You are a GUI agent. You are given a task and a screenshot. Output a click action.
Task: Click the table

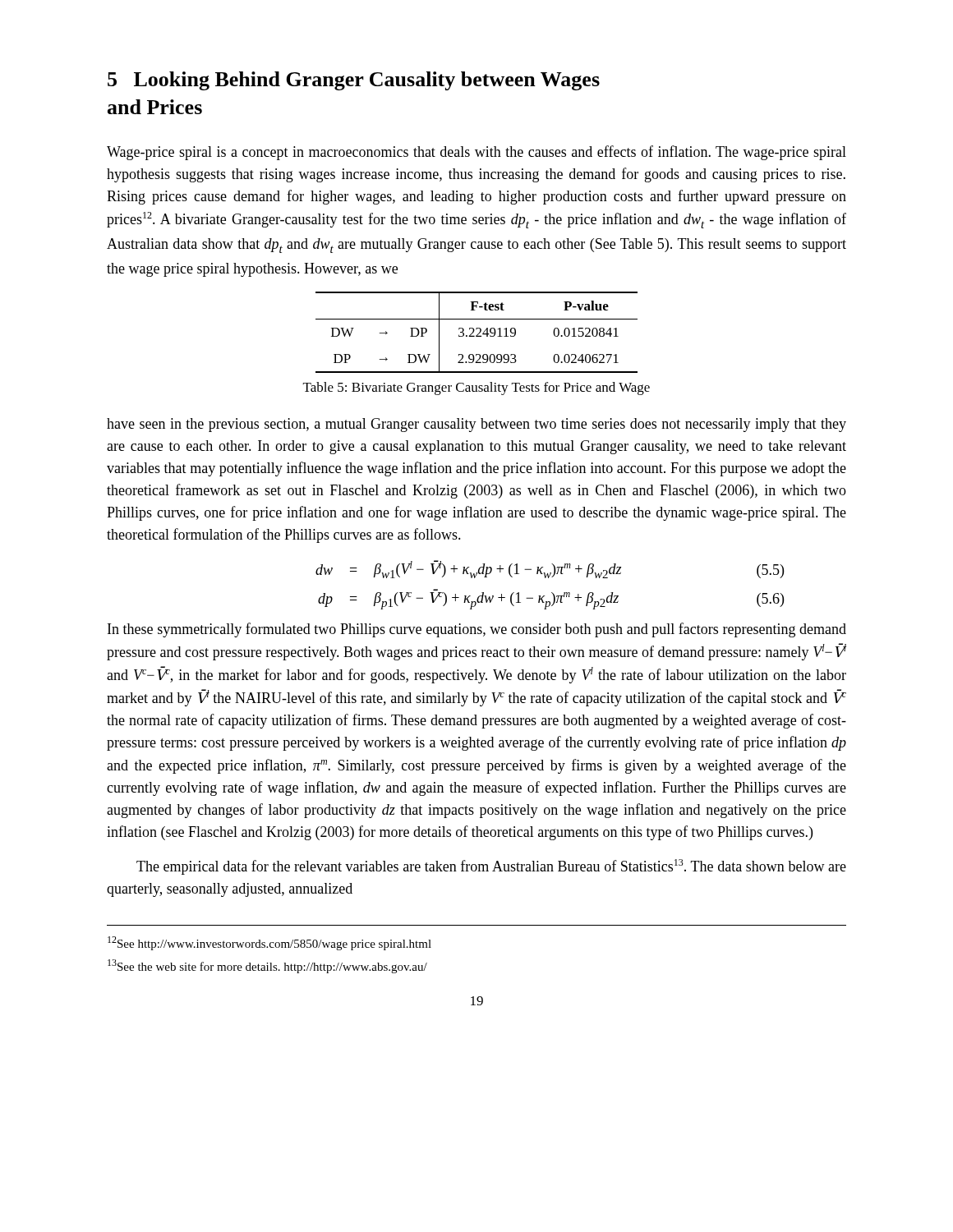click(x=476, y=332)
